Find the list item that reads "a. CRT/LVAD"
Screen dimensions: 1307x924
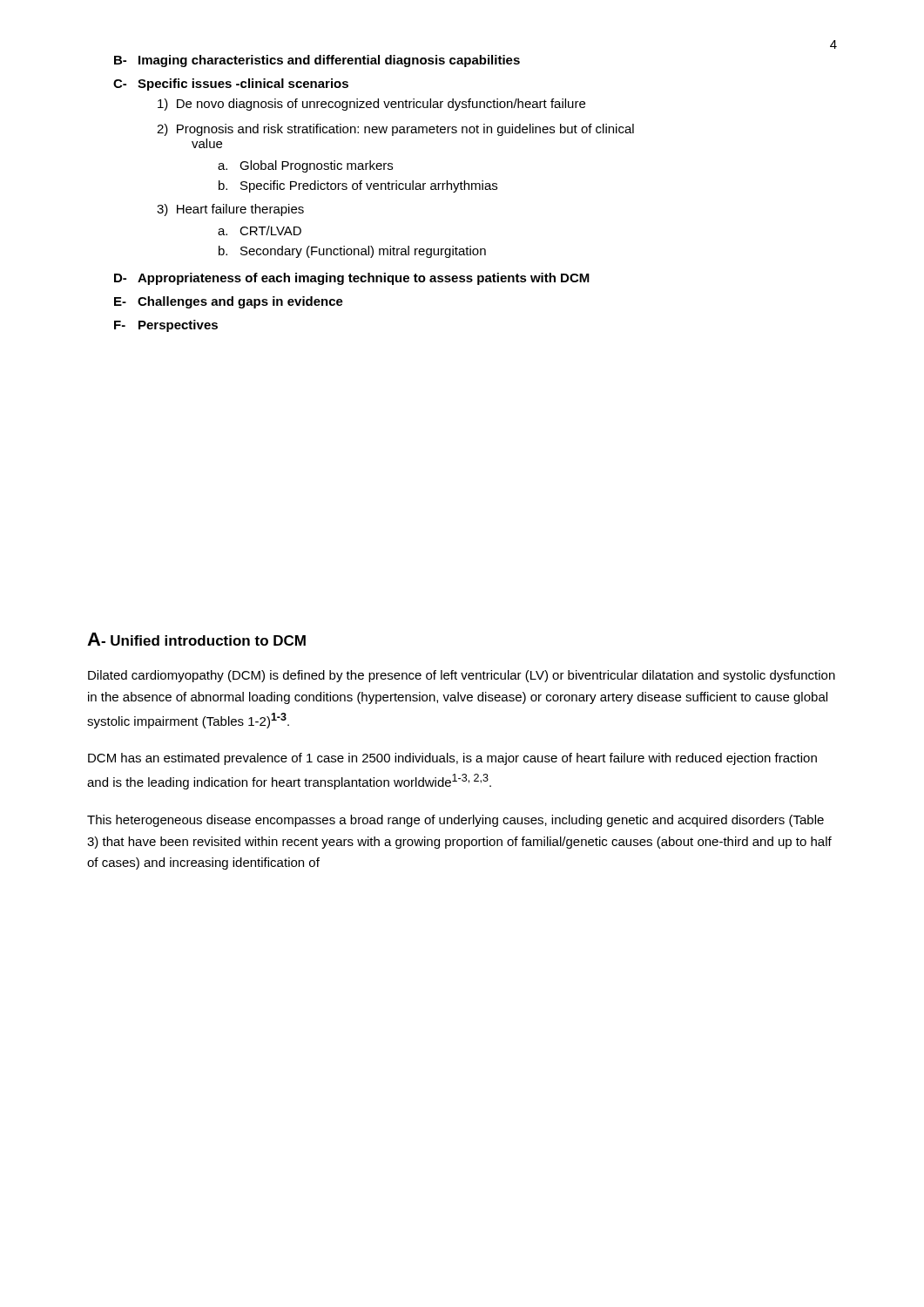[260, 230]
